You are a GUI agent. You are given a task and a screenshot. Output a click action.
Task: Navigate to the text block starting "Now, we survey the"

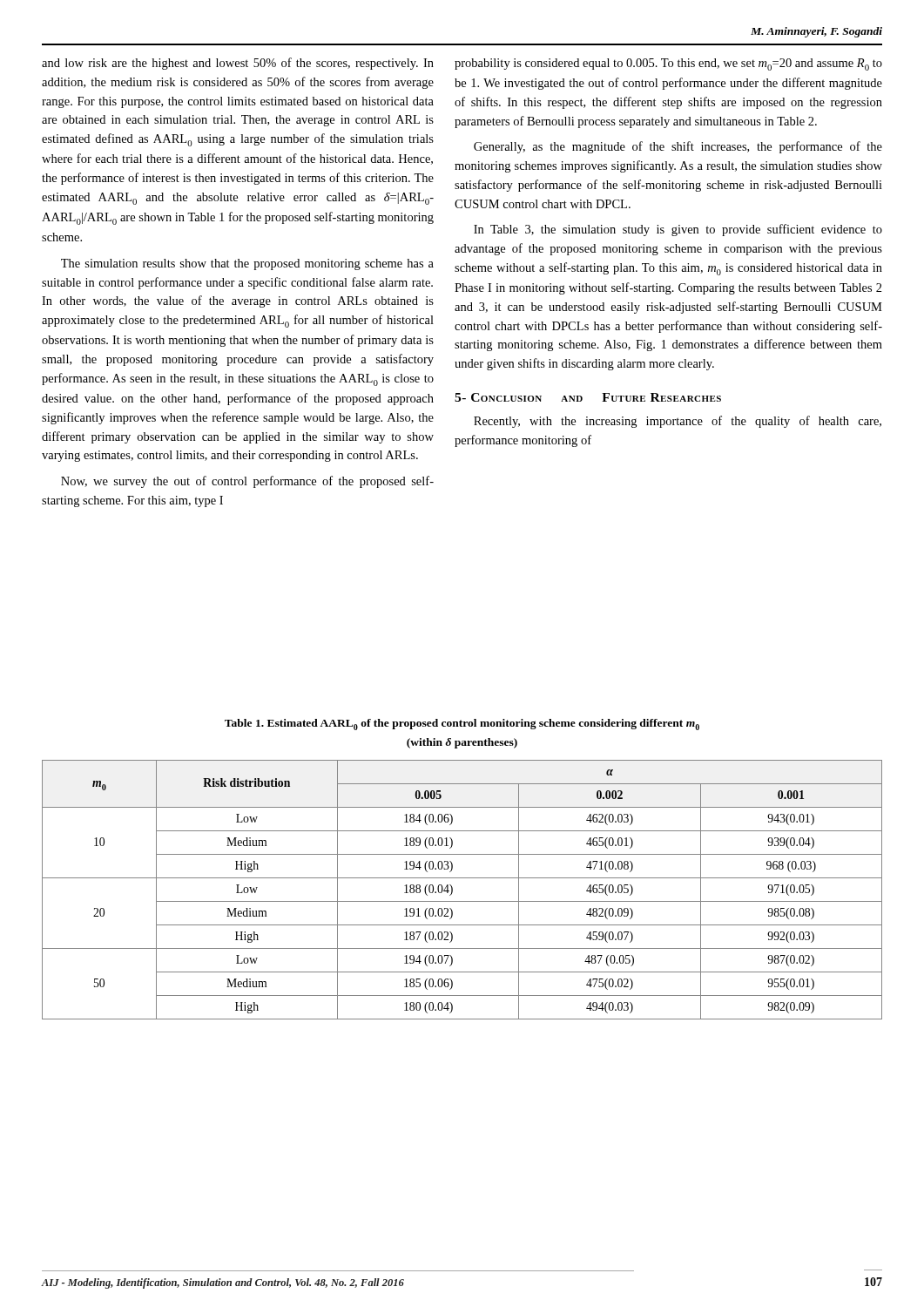point(238,491)
